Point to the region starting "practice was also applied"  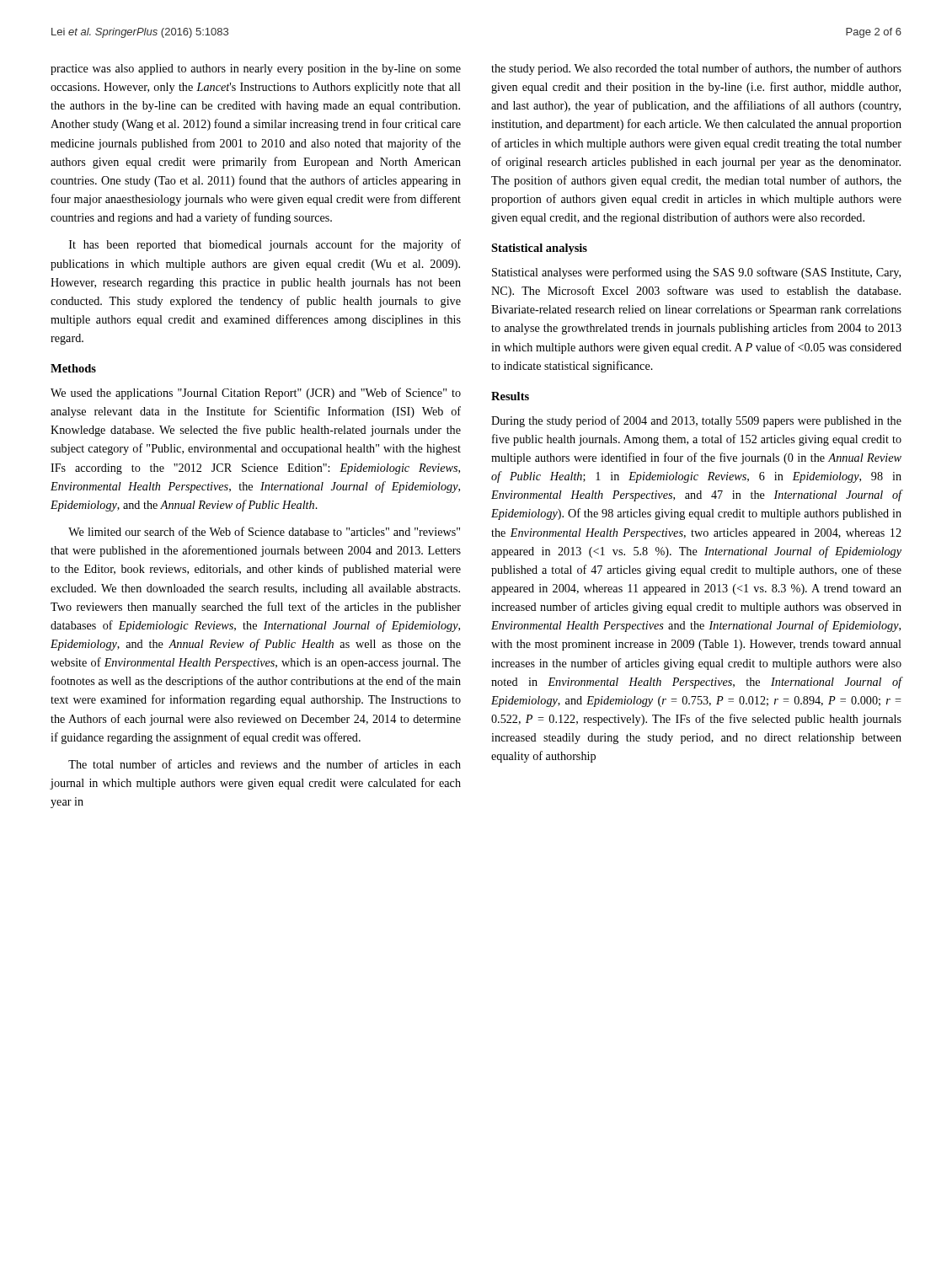coord(256,143)
